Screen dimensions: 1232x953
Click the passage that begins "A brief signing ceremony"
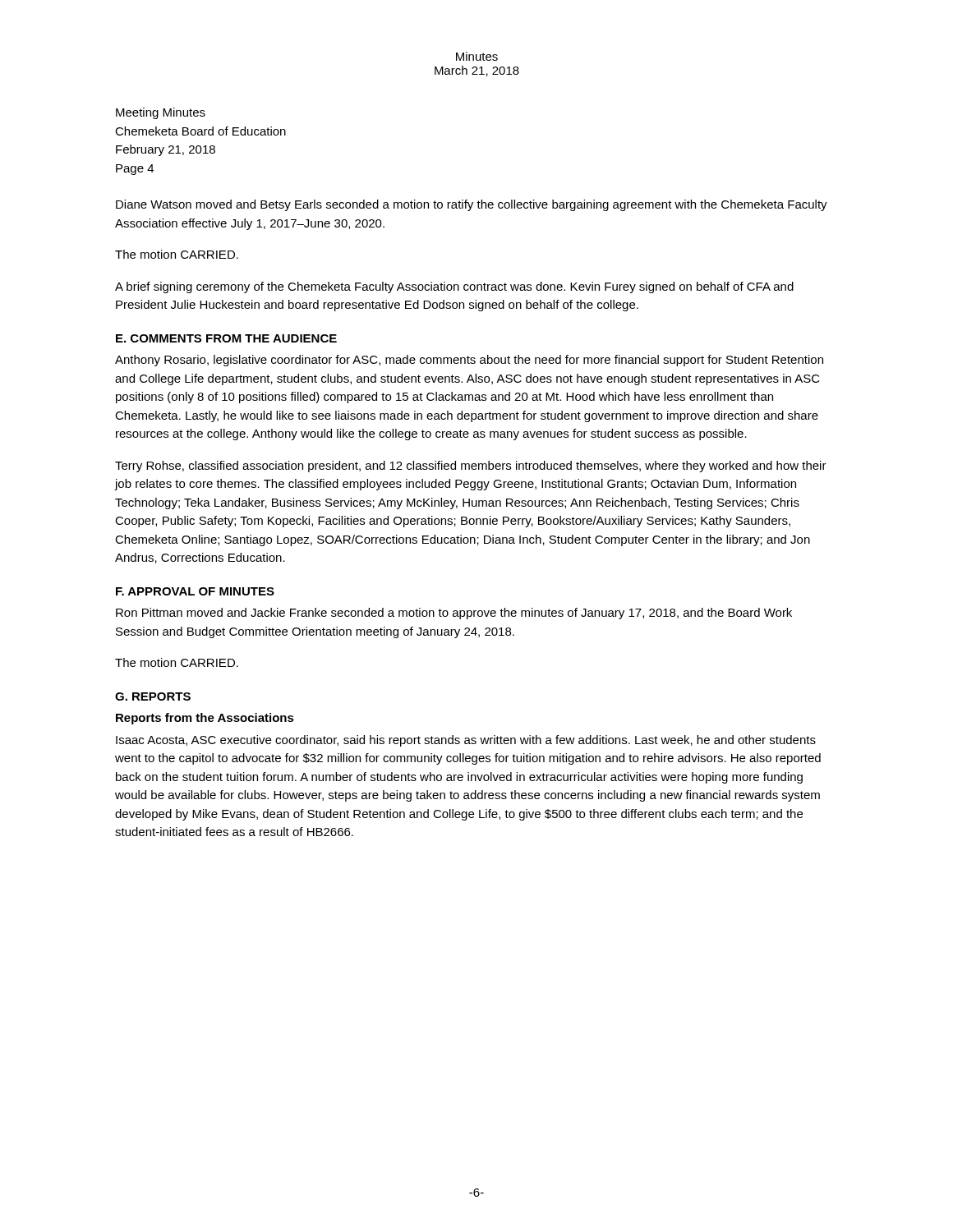[x=454, y=295]
